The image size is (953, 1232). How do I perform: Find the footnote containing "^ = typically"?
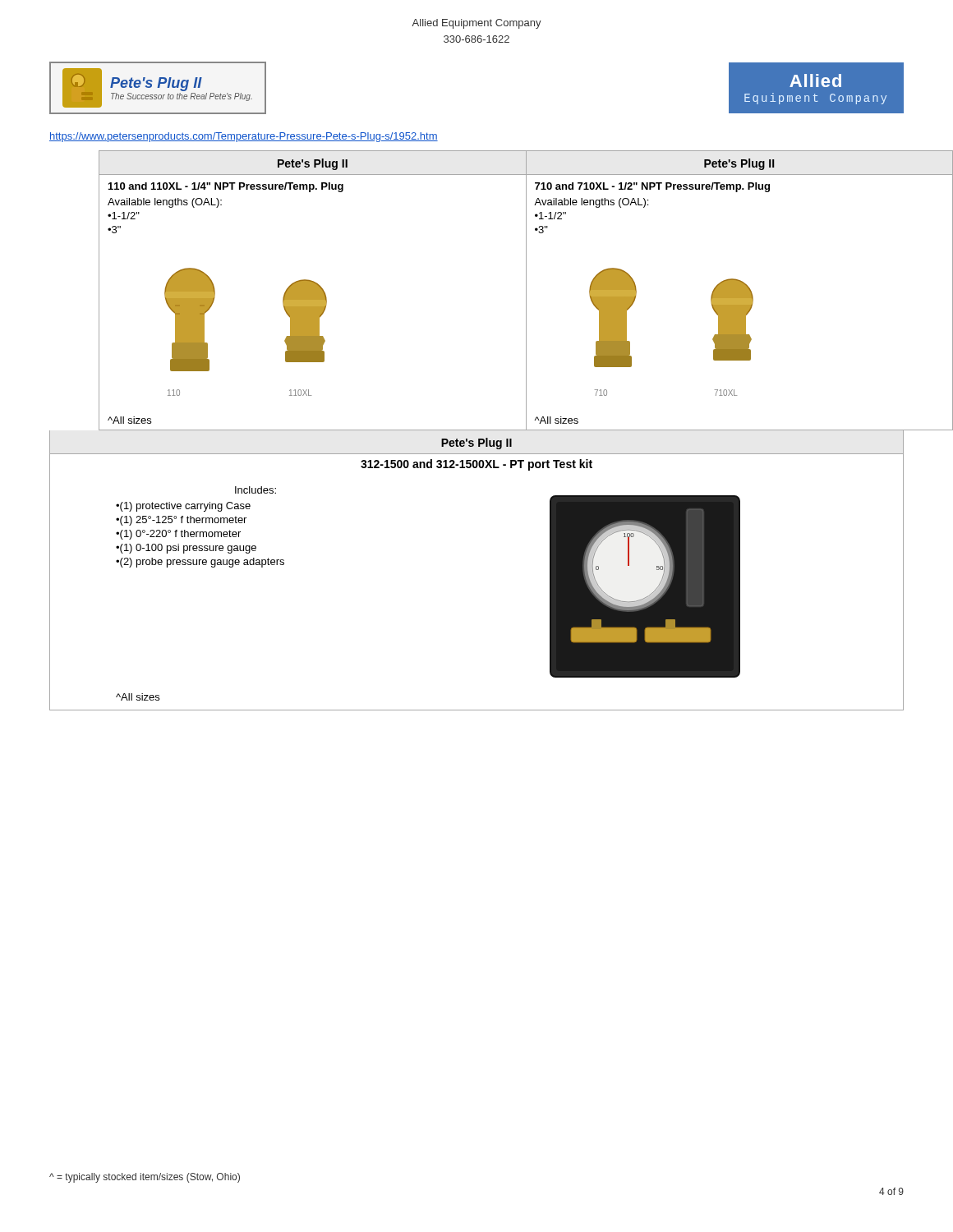click(x=145, y=1177)
